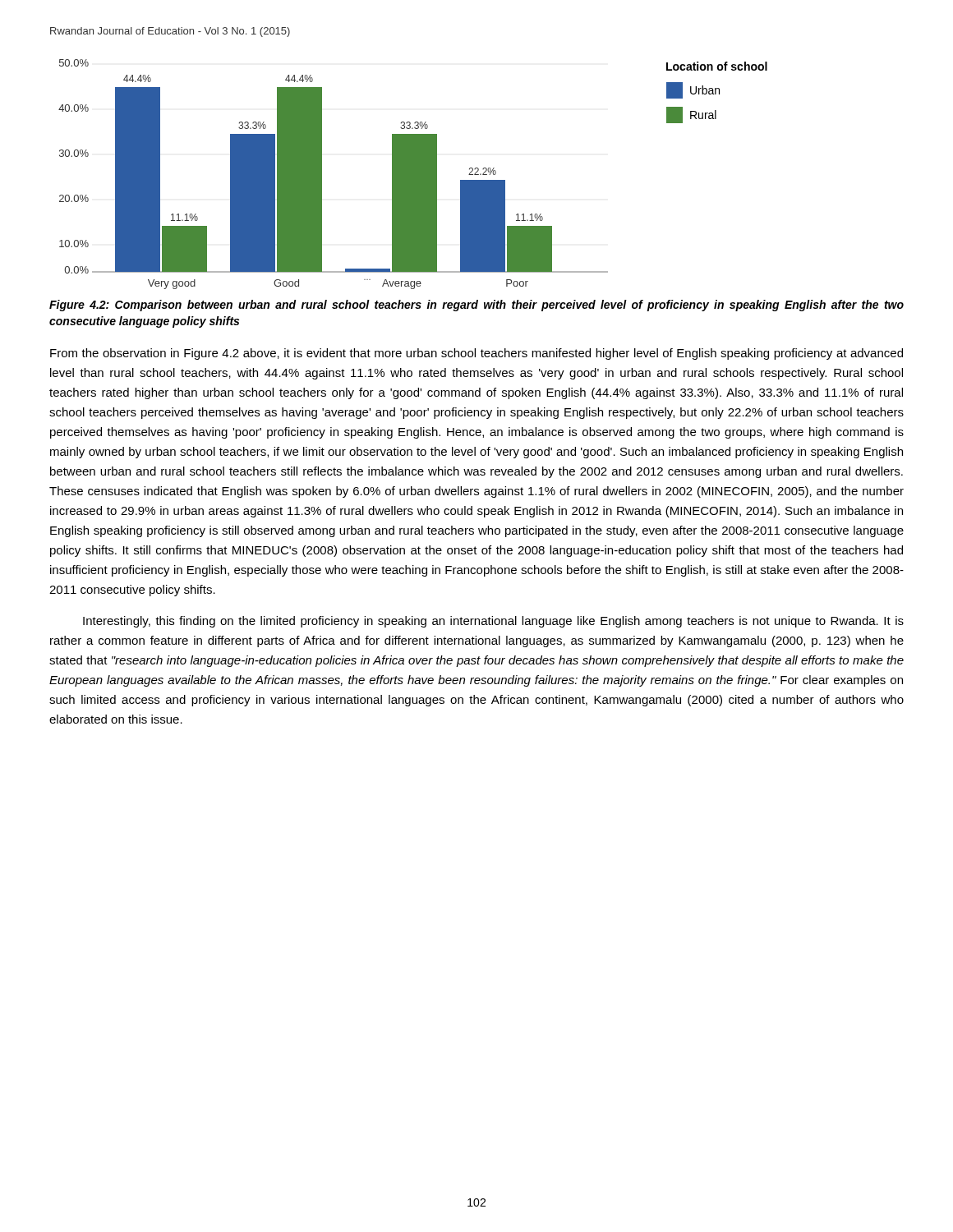Viewport: 953px width, 1232px height.
Task: Select the caption
Action: 476,313
